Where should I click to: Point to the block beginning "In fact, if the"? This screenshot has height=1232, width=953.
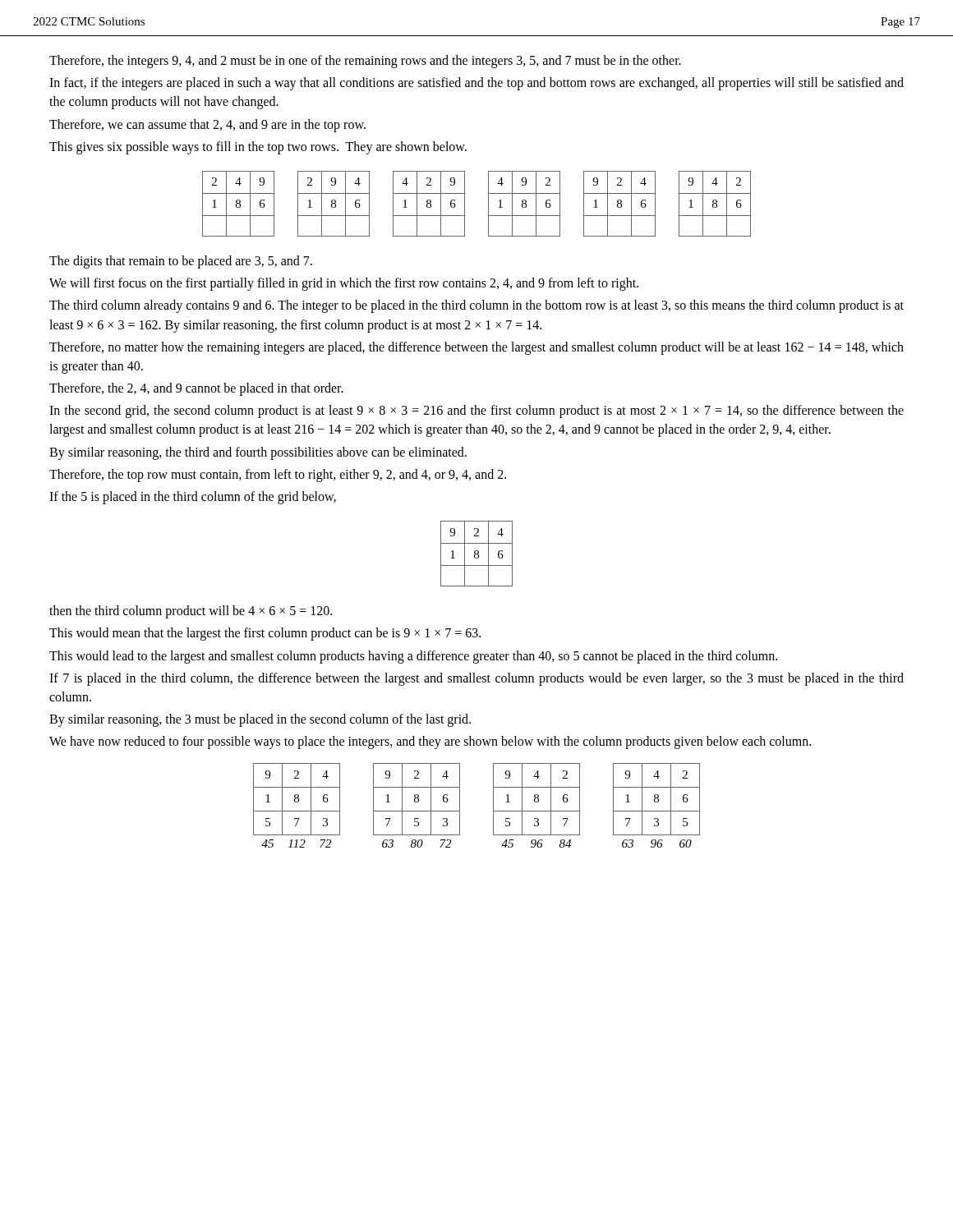pos(476,92)
